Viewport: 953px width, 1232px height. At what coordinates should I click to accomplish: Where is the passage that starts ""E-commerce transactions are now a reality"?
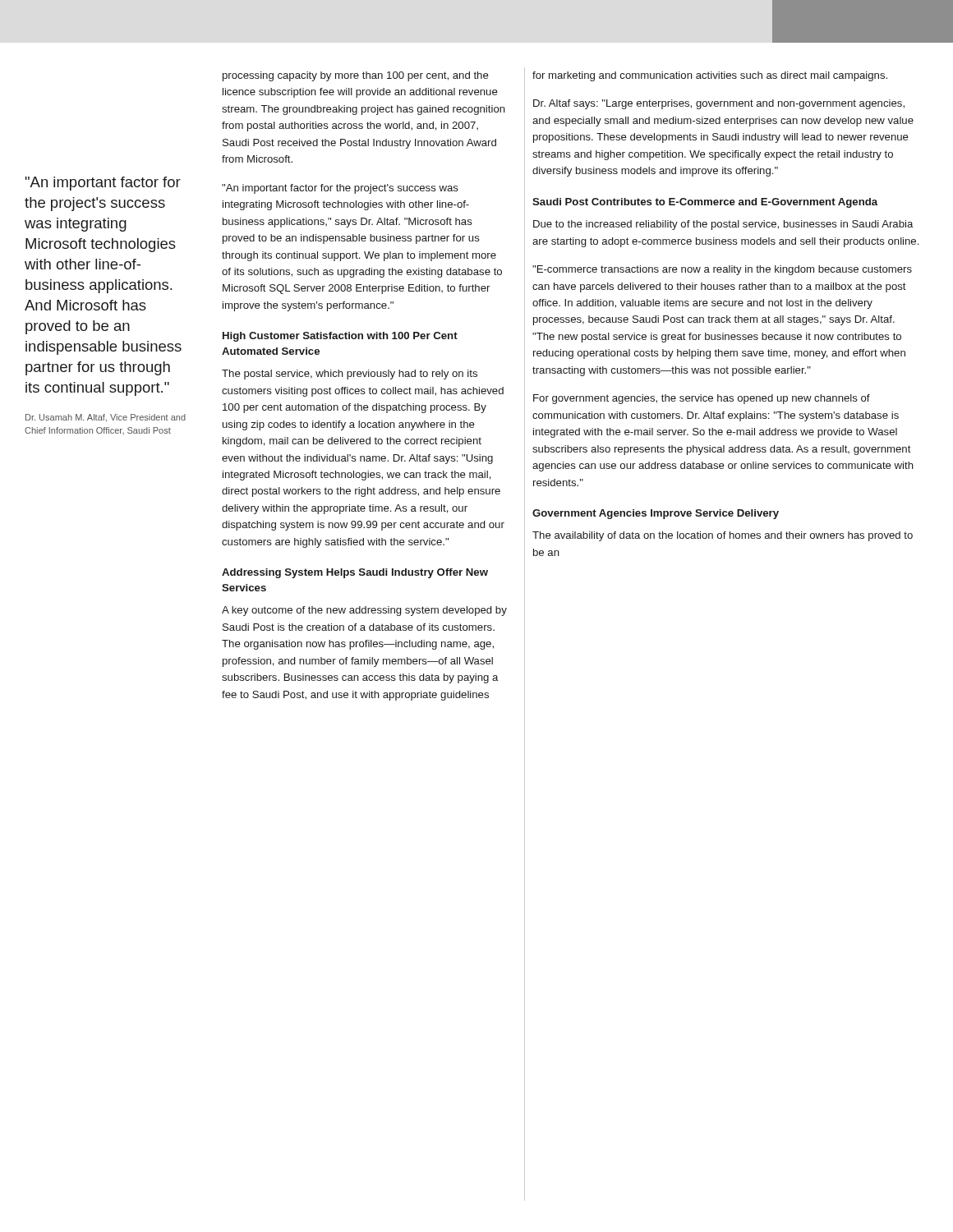(722, 319)
